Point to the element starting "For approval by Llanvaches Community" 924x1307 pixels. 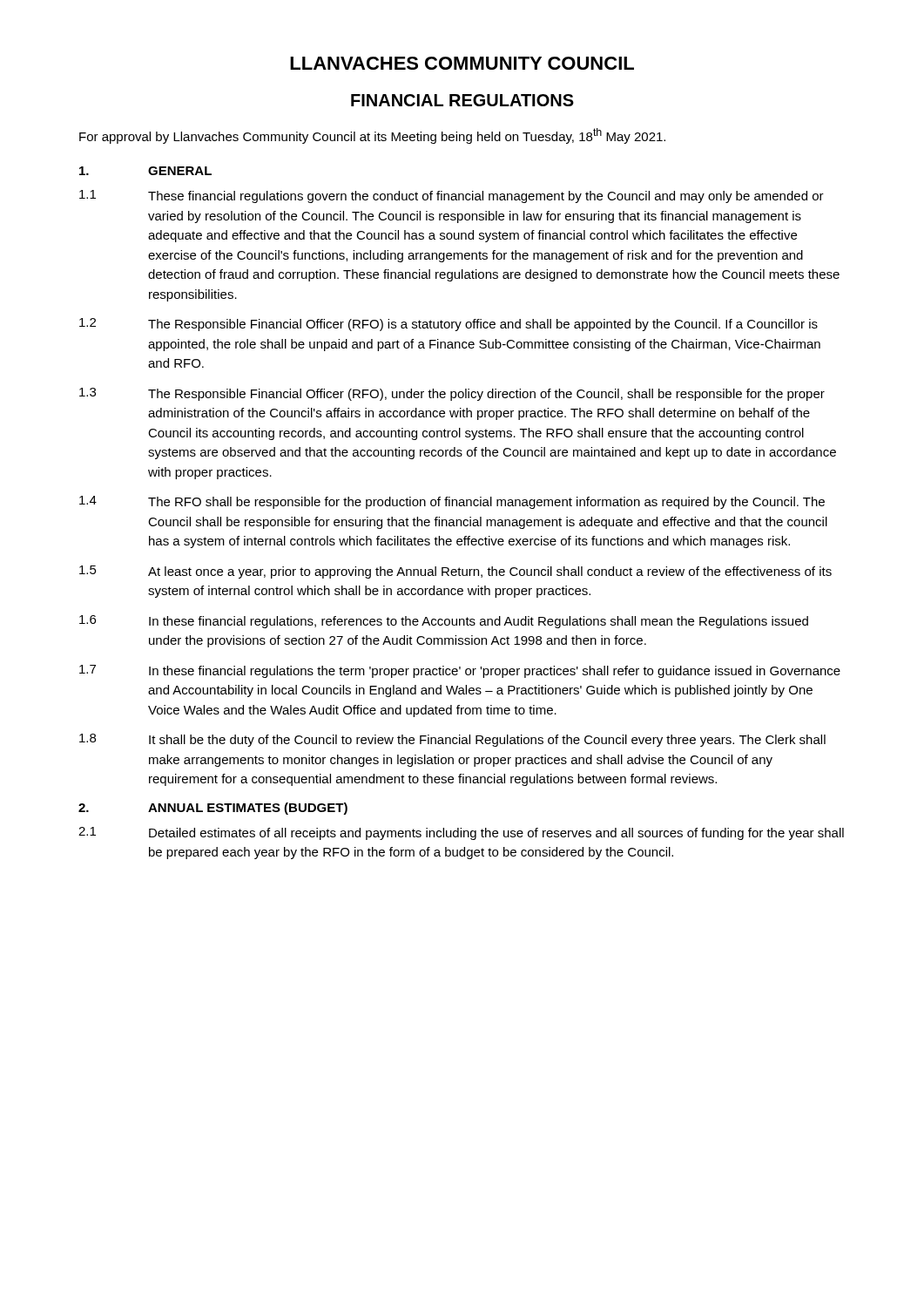click(373, 135)
